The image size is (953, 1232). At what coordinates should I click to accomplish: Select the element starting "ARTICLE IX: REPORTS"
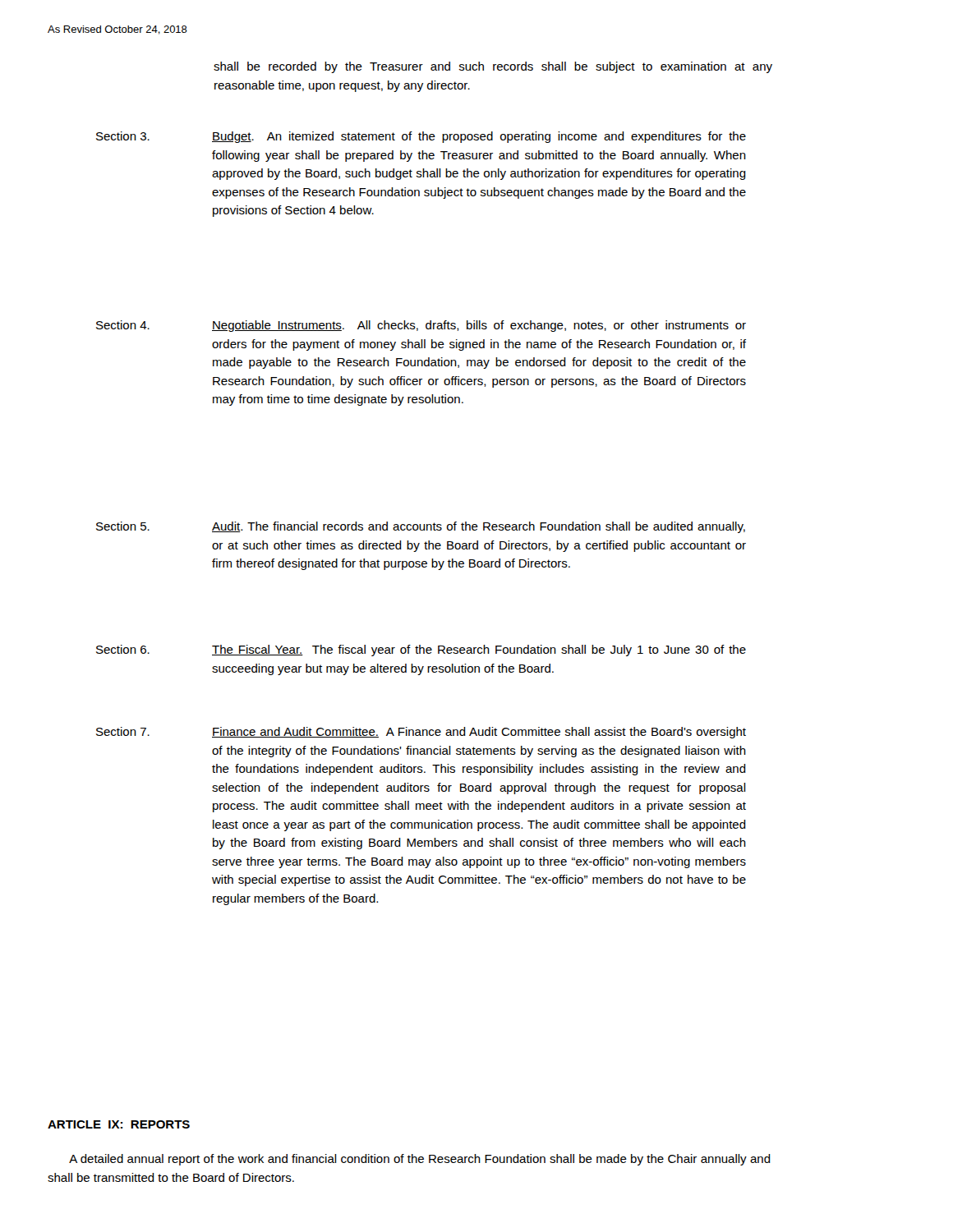(x=119, y=1124)
